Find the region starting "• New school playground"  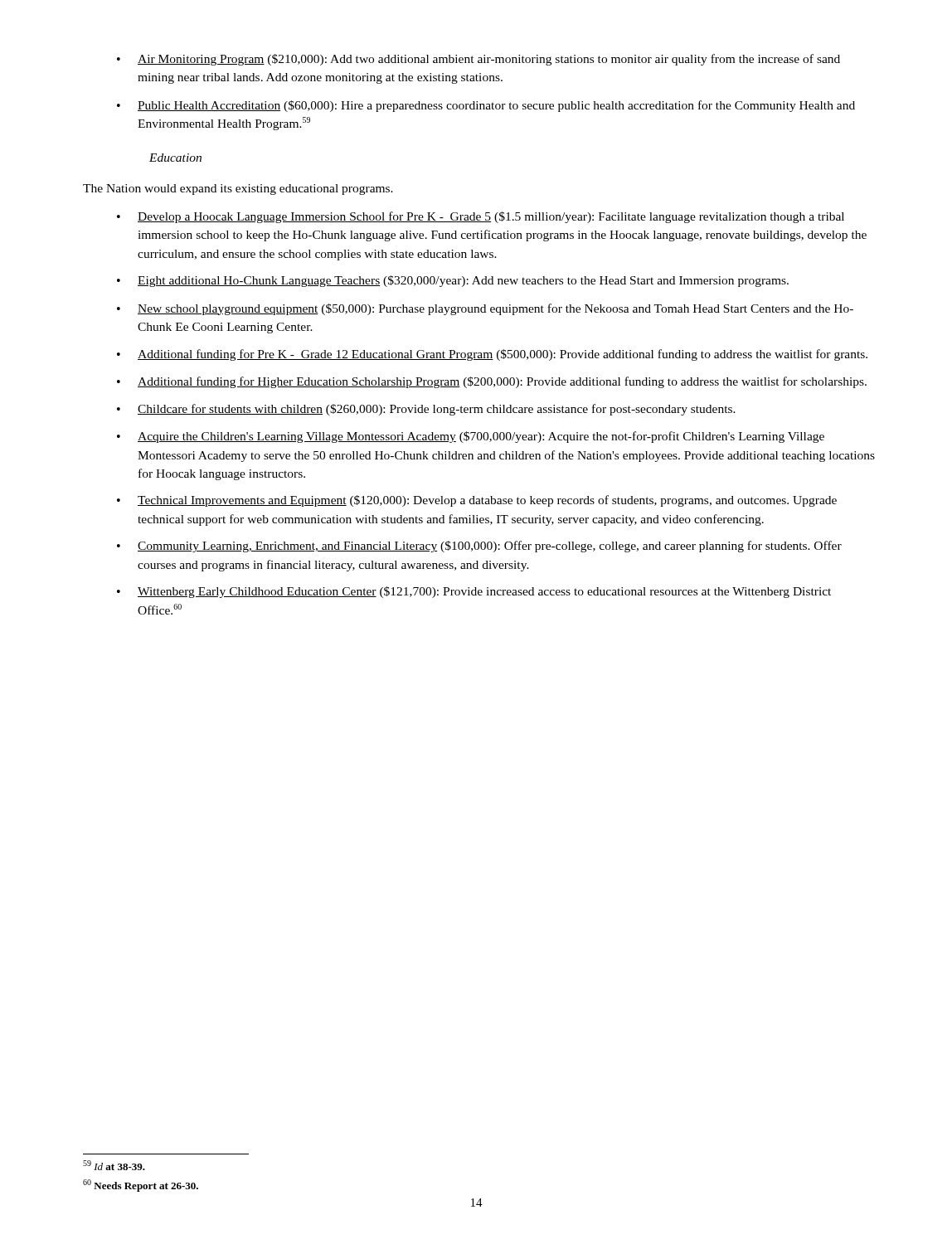tap(497, 318)
